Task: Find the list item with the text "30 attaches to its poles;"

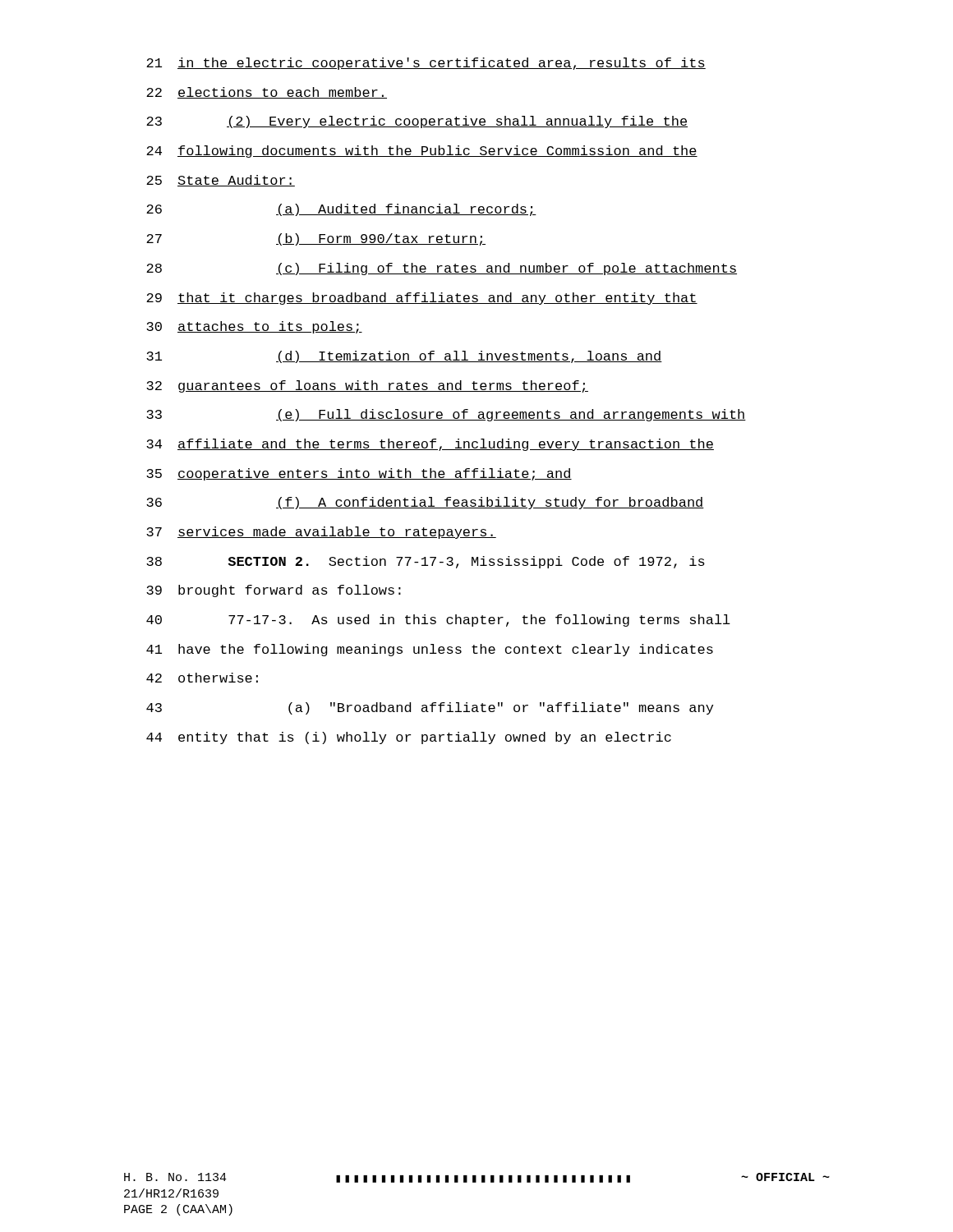Action: point(254,327)
